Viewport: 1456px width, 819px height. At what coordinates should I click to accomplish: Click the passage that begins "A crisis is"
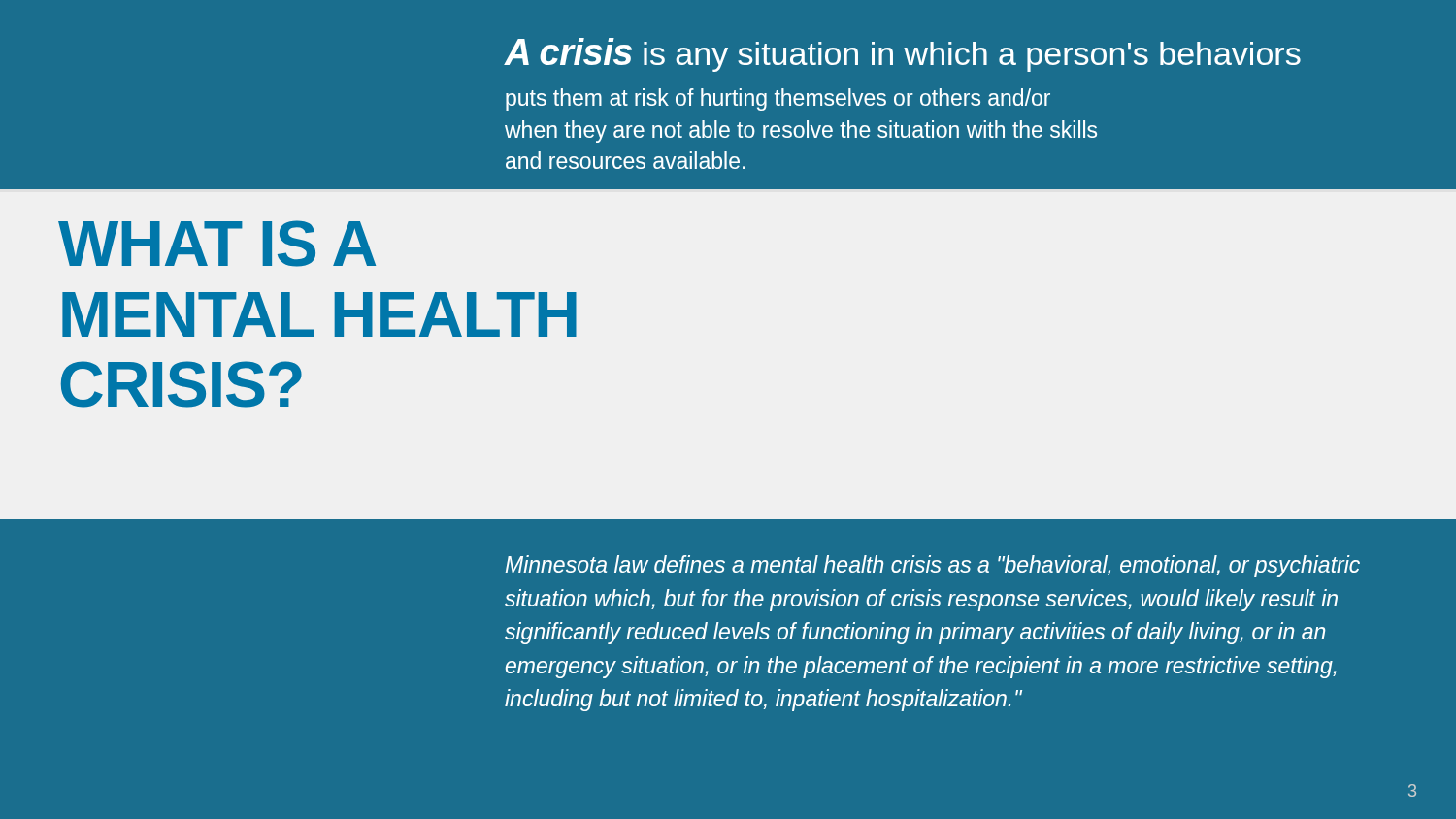[x=951, y=103]
